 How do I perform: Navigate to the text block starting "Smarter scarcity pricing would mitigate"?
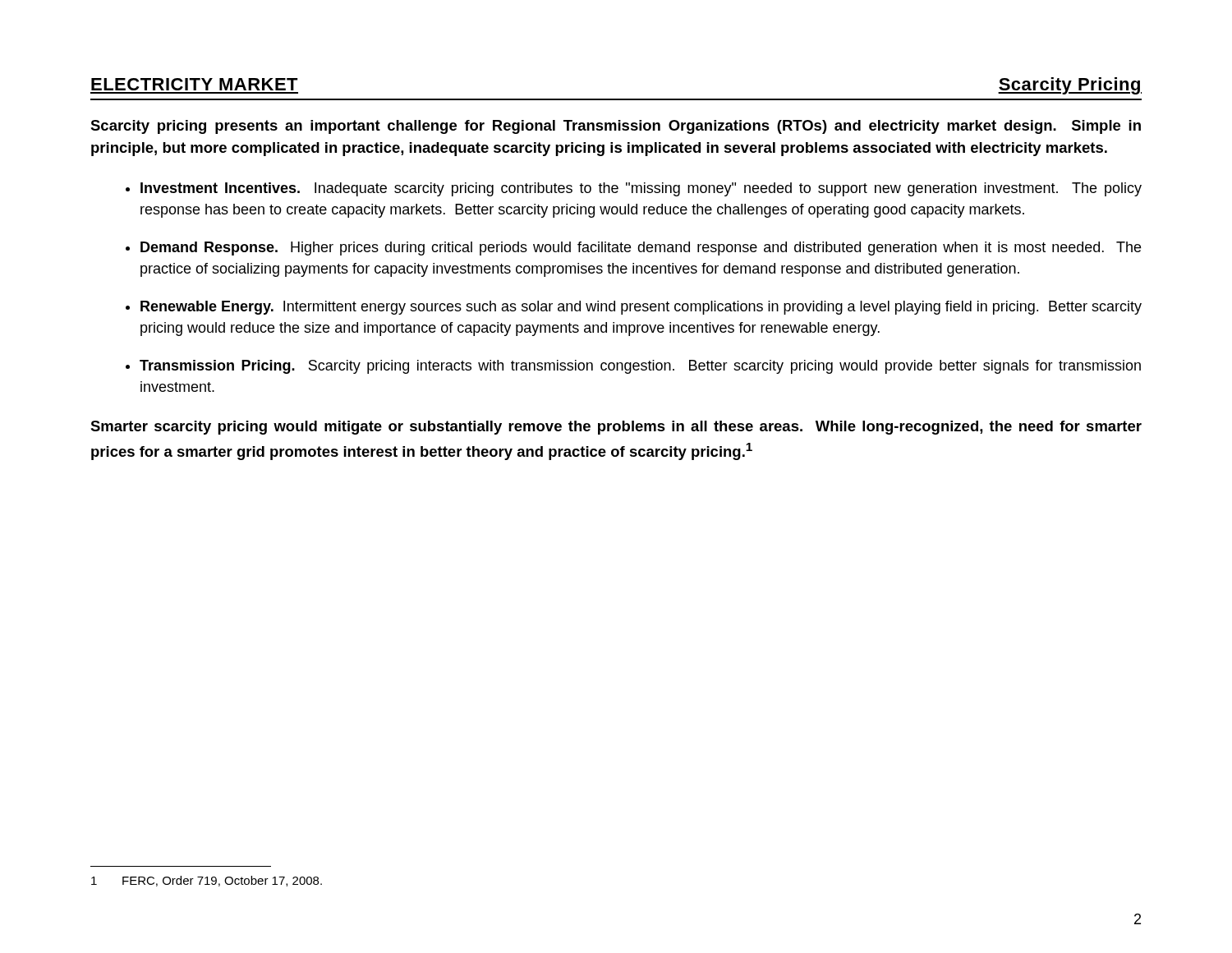616,439
